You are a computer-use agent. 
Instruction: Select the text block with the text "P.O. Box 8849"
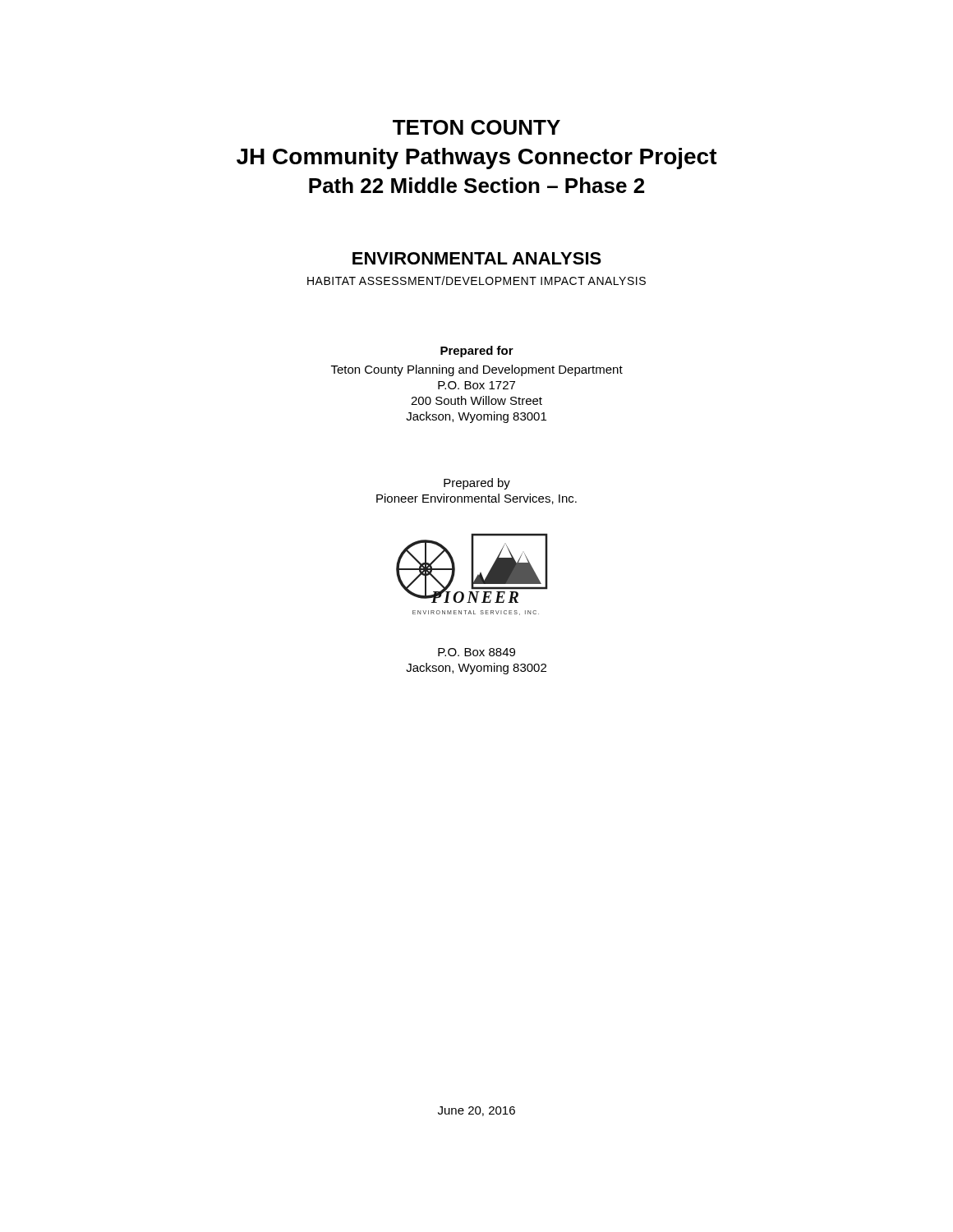click(x=476, y=659)
